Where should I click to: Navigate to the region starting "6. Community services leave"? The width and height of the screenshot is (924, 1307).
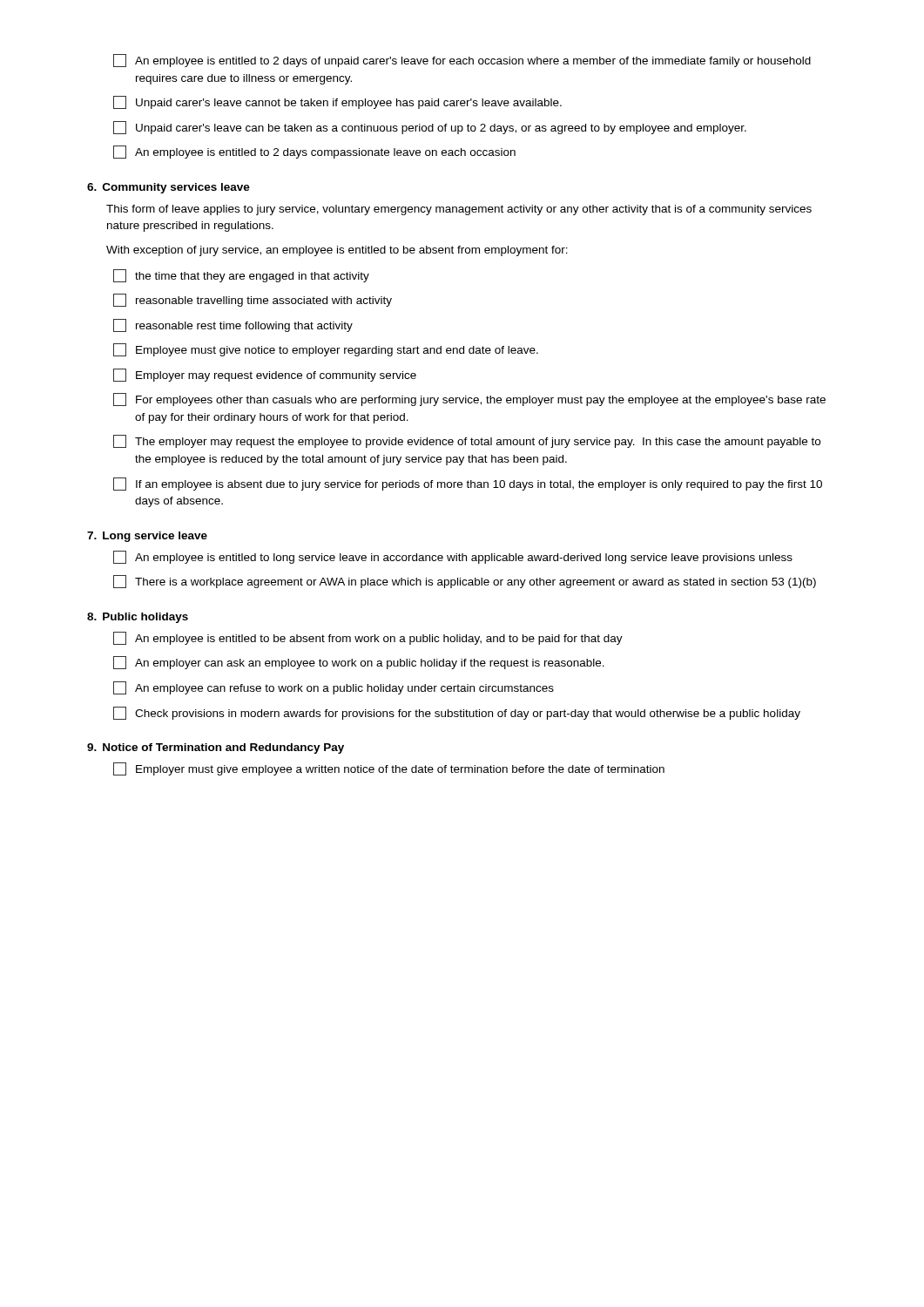(168, 187)
